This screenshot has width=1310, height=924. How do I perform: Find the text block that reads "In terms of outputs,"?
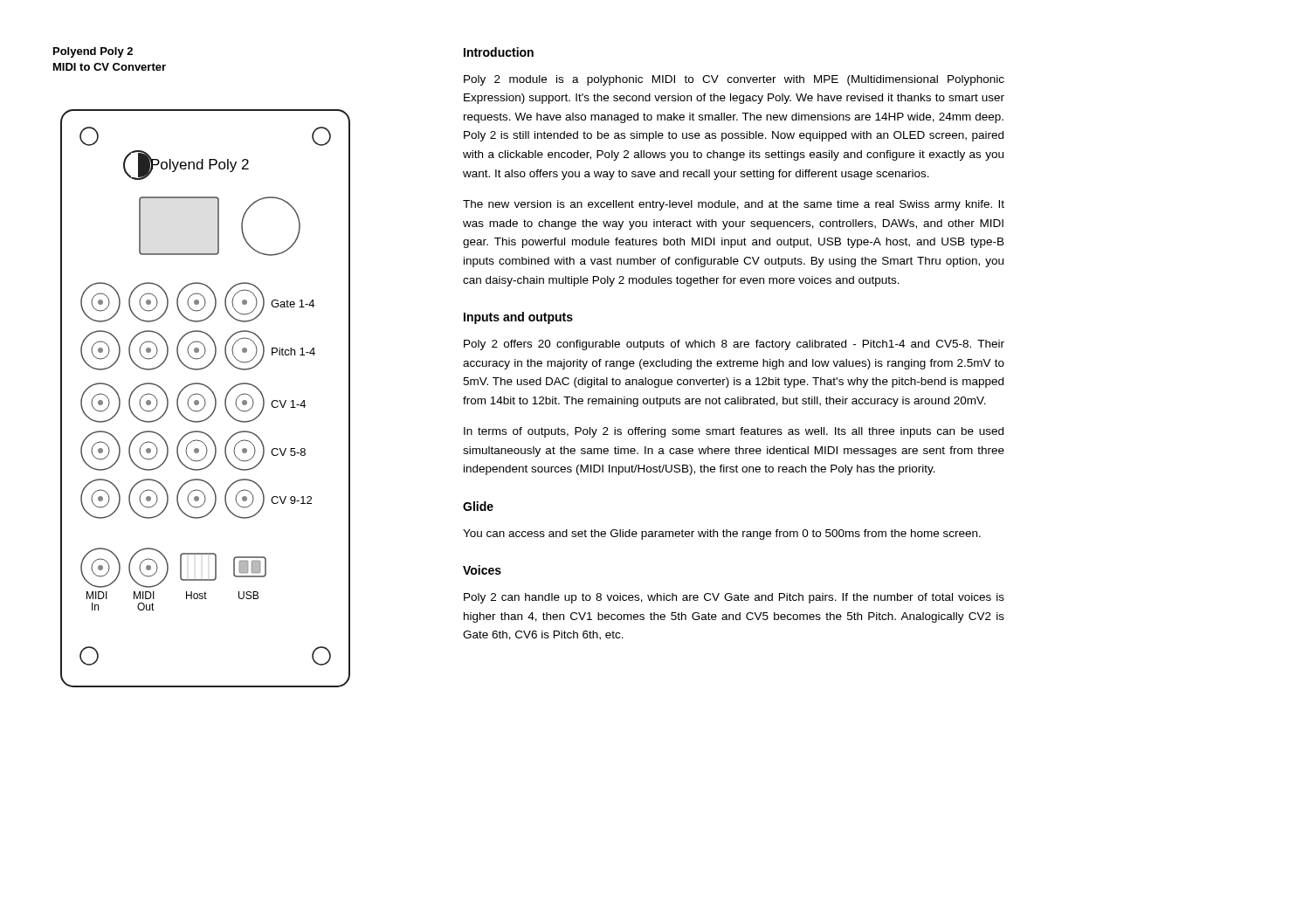pos(734,450)
